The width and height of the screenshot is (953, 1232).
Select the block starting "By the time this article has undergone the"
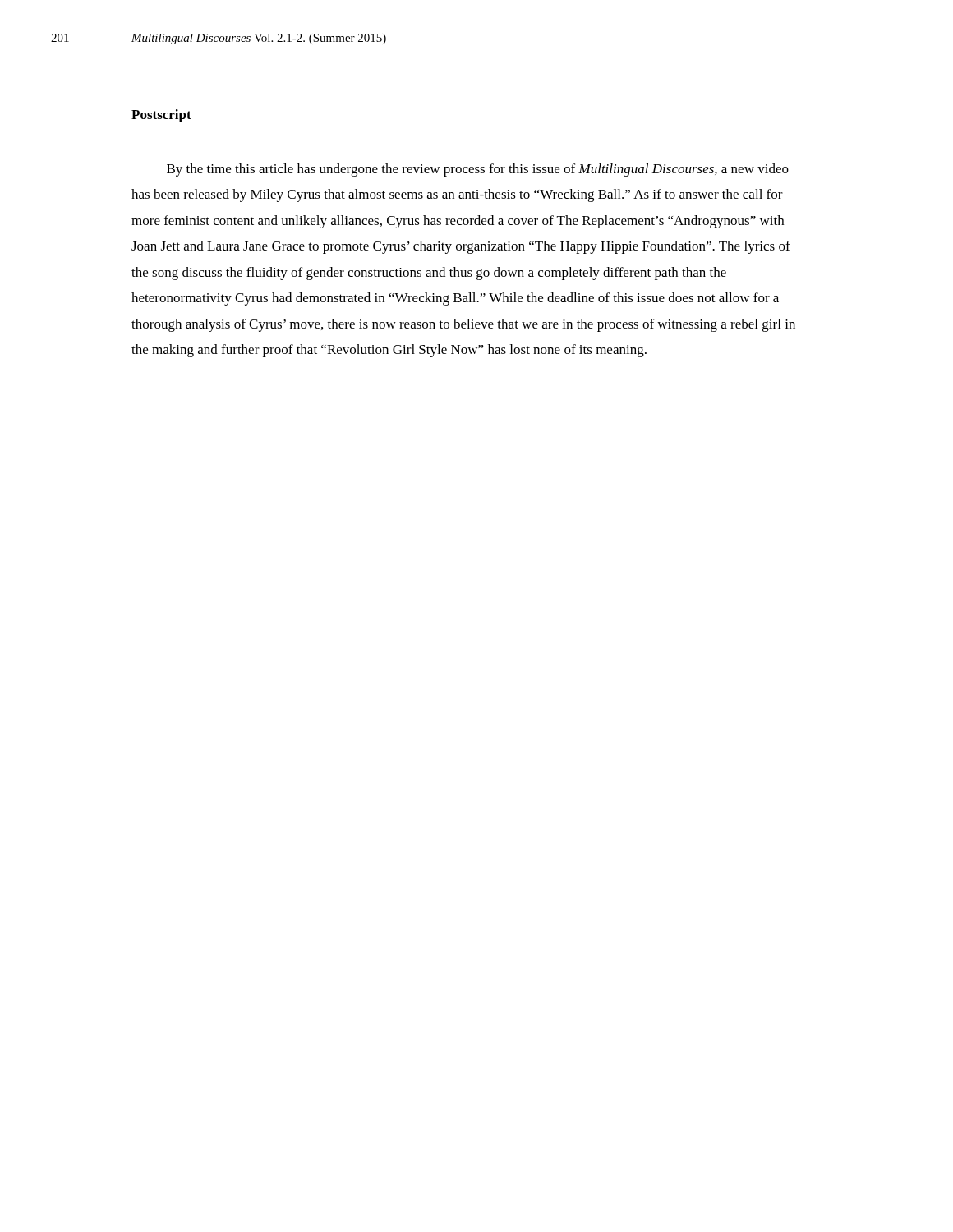pos(468,259)
